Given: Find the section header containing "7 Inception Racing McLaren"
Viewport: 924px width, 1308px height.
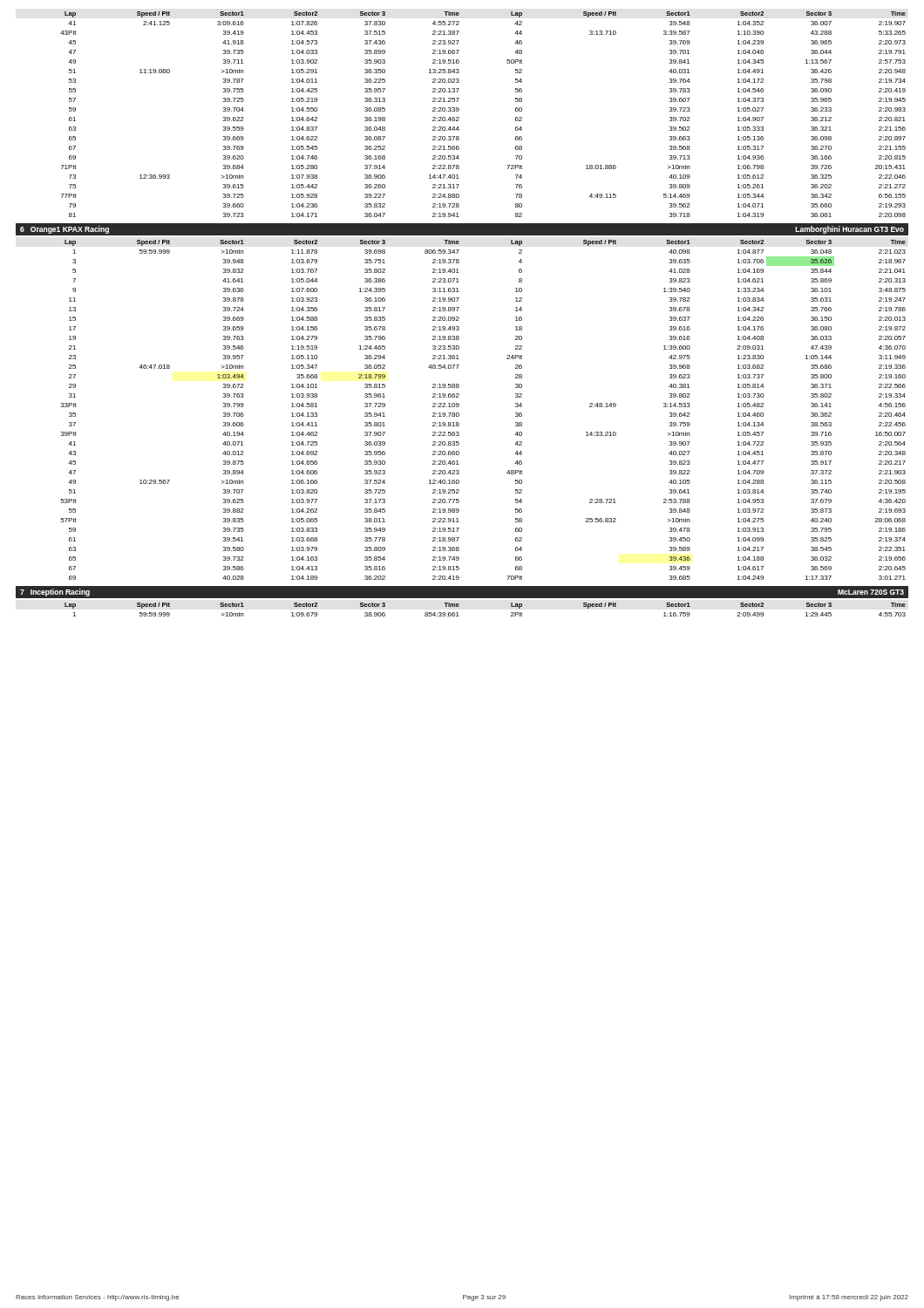Looking at the screenshot, I should [x=462, y=592].
